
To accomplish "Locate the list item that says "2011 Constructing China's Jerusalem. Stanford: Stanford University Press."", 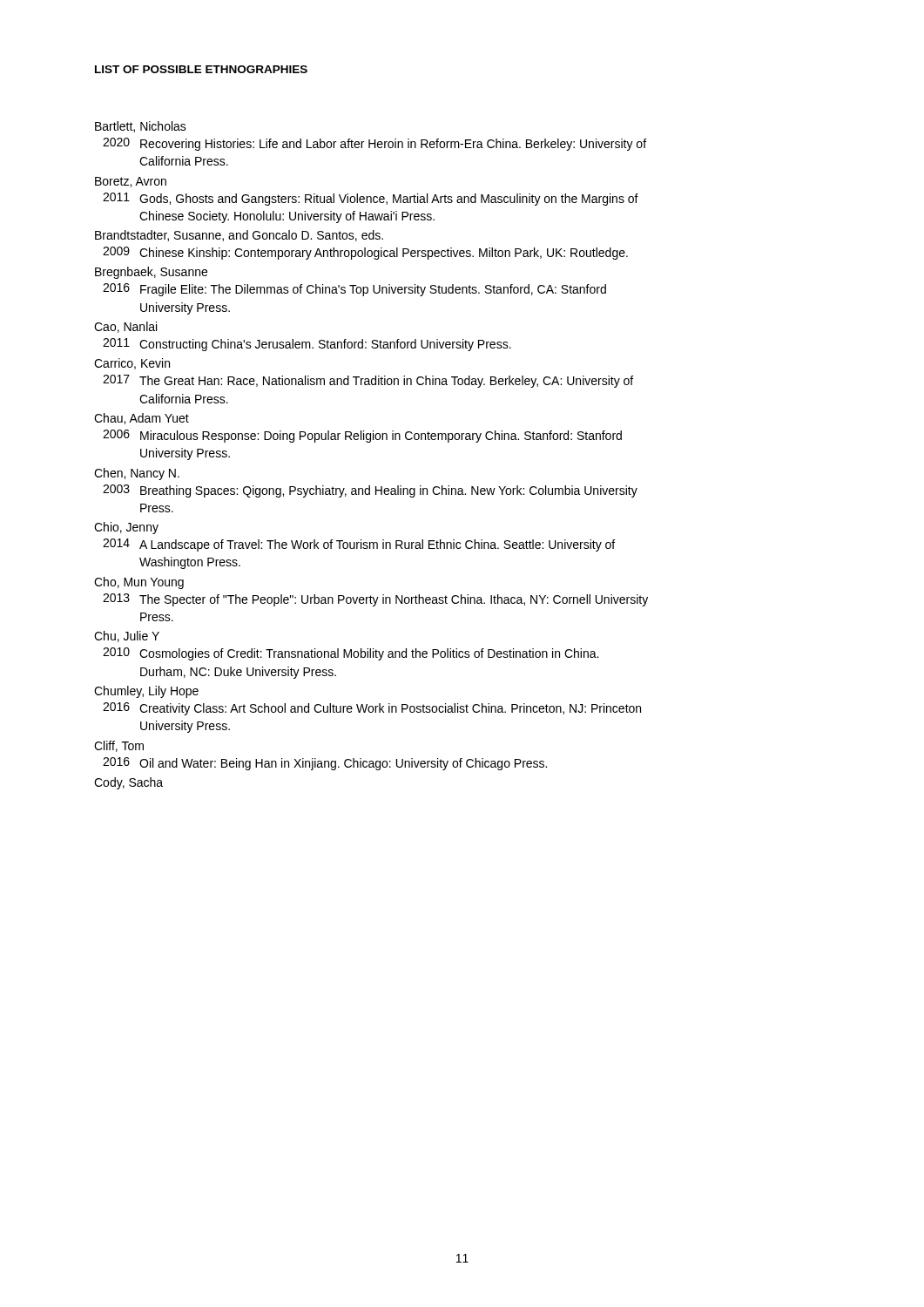I will [x=466, y=344].
